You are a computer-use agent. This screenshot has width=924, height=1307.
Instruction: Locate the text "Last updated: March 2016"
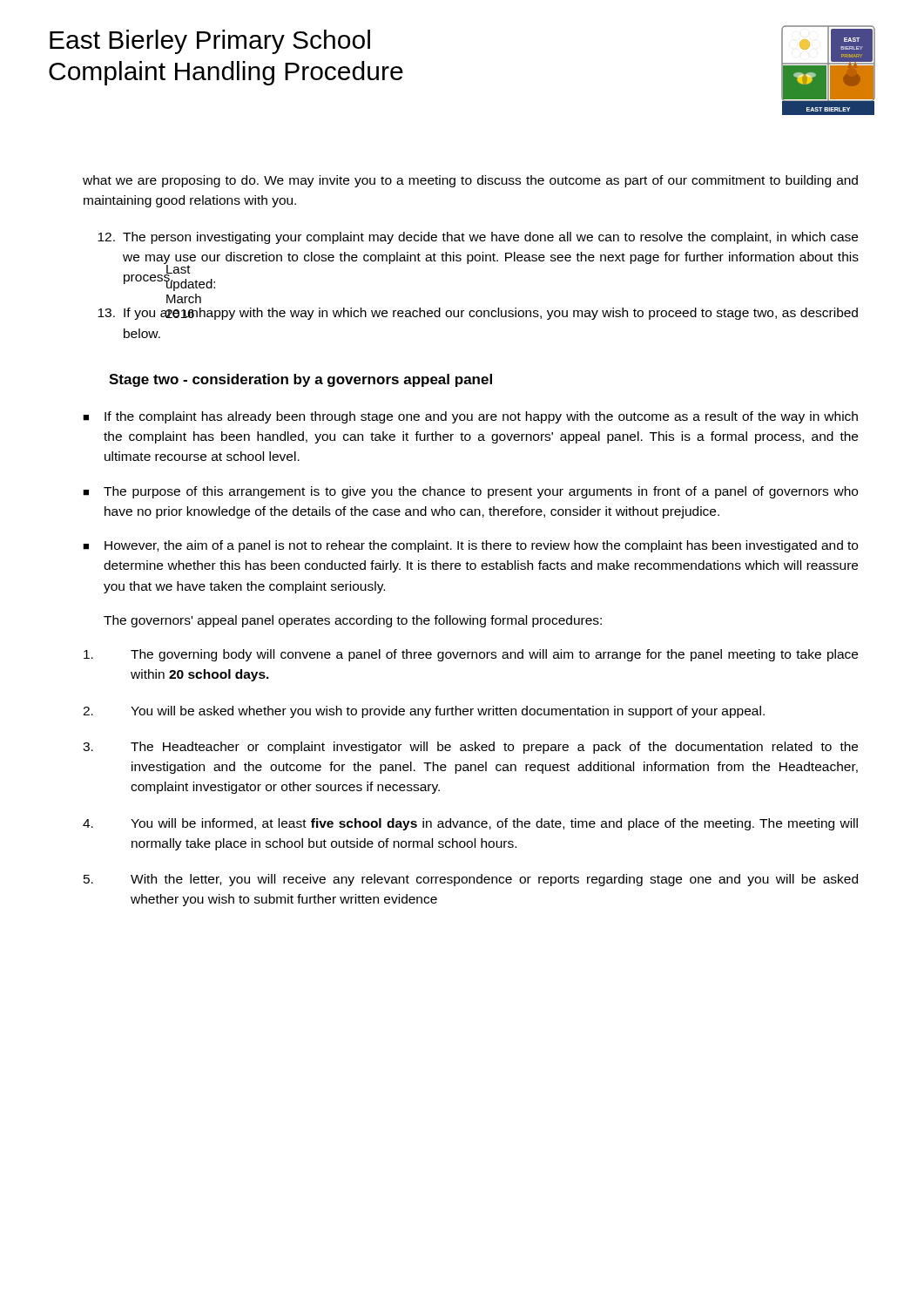click(x=191, y=291)
